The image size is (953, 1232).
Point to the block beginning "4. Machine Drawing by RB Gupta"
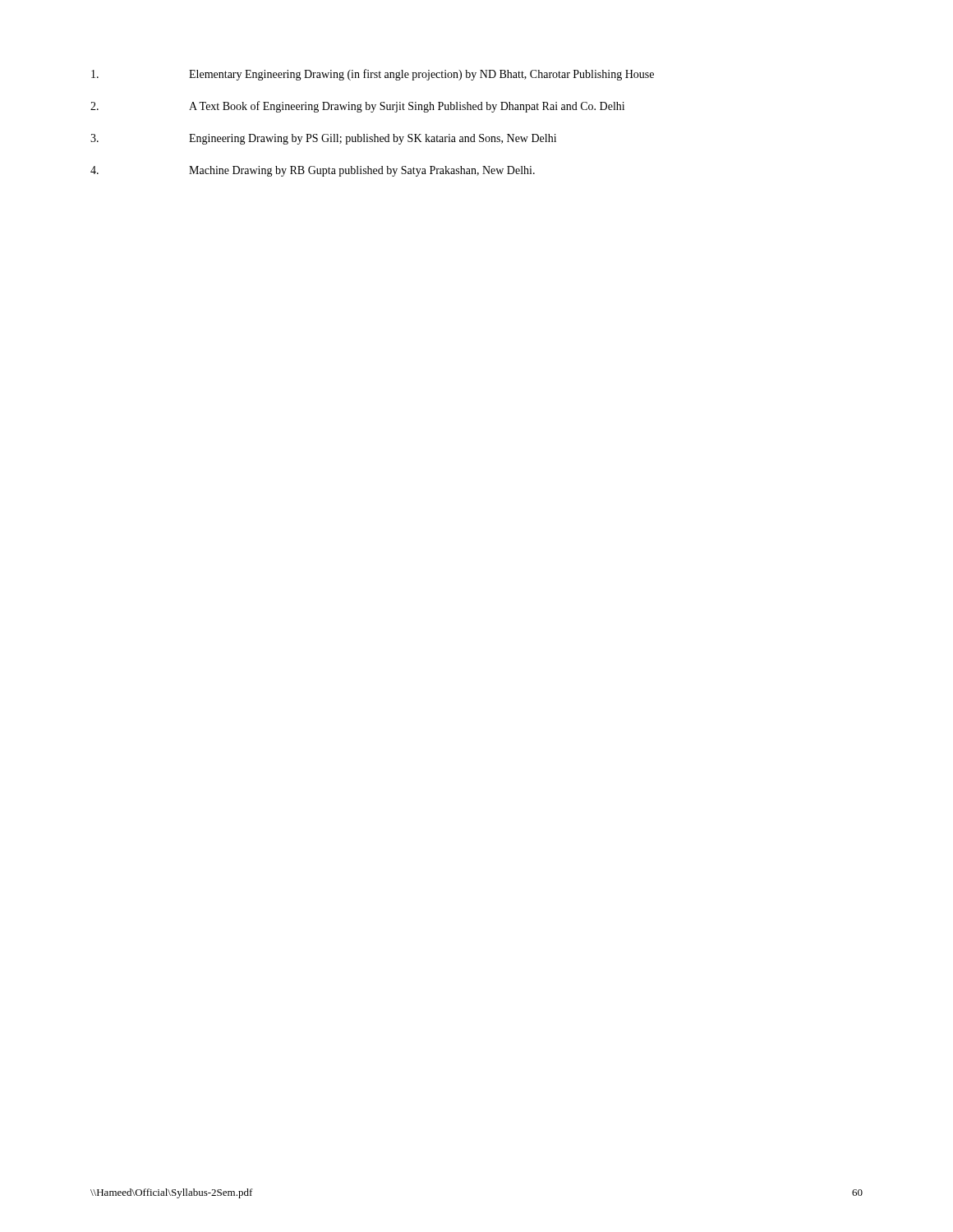[313, 170]
